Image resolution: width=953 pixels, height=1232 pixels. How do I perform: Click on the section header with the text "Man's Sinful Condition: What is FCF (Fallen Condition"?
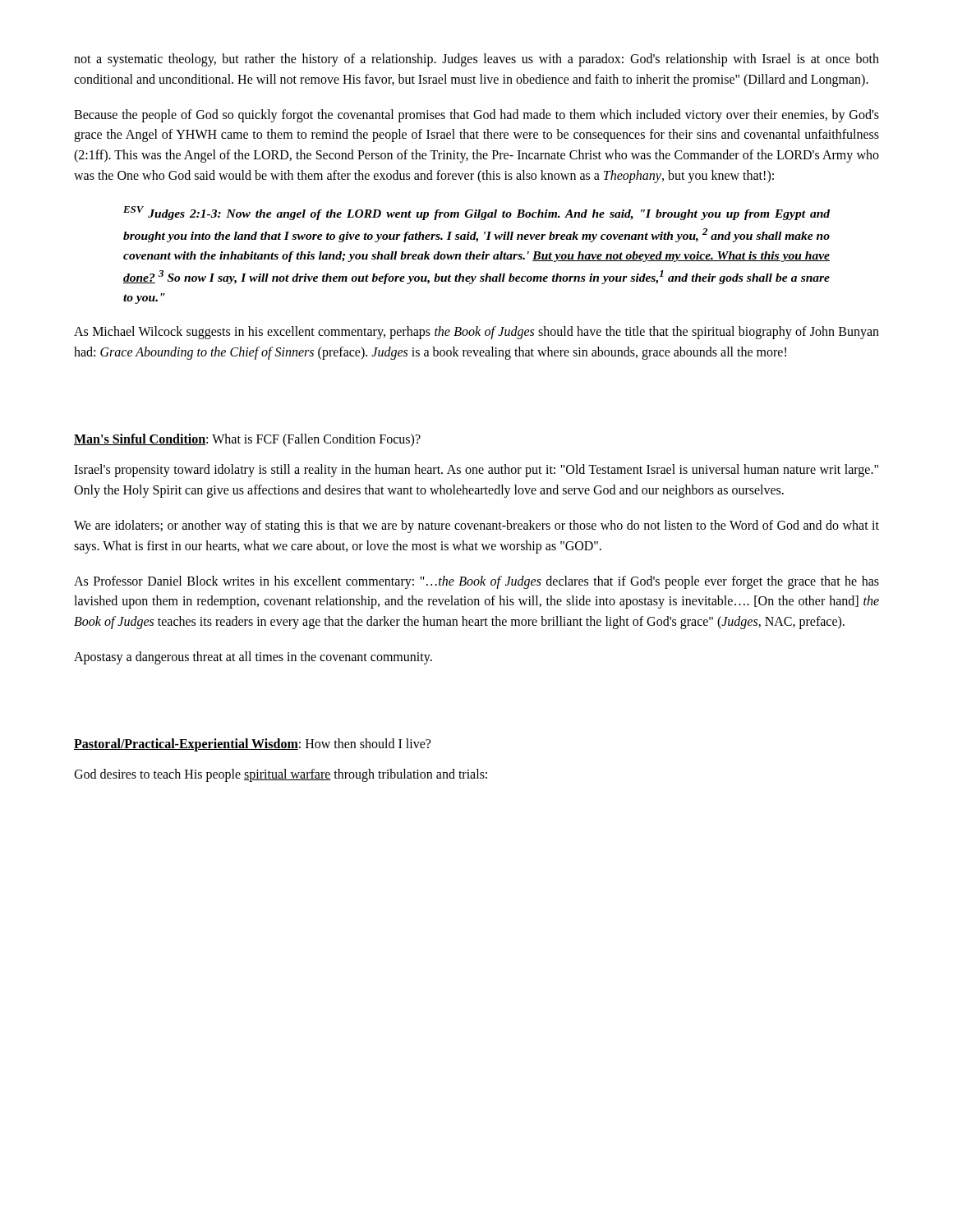click(247, 439)
